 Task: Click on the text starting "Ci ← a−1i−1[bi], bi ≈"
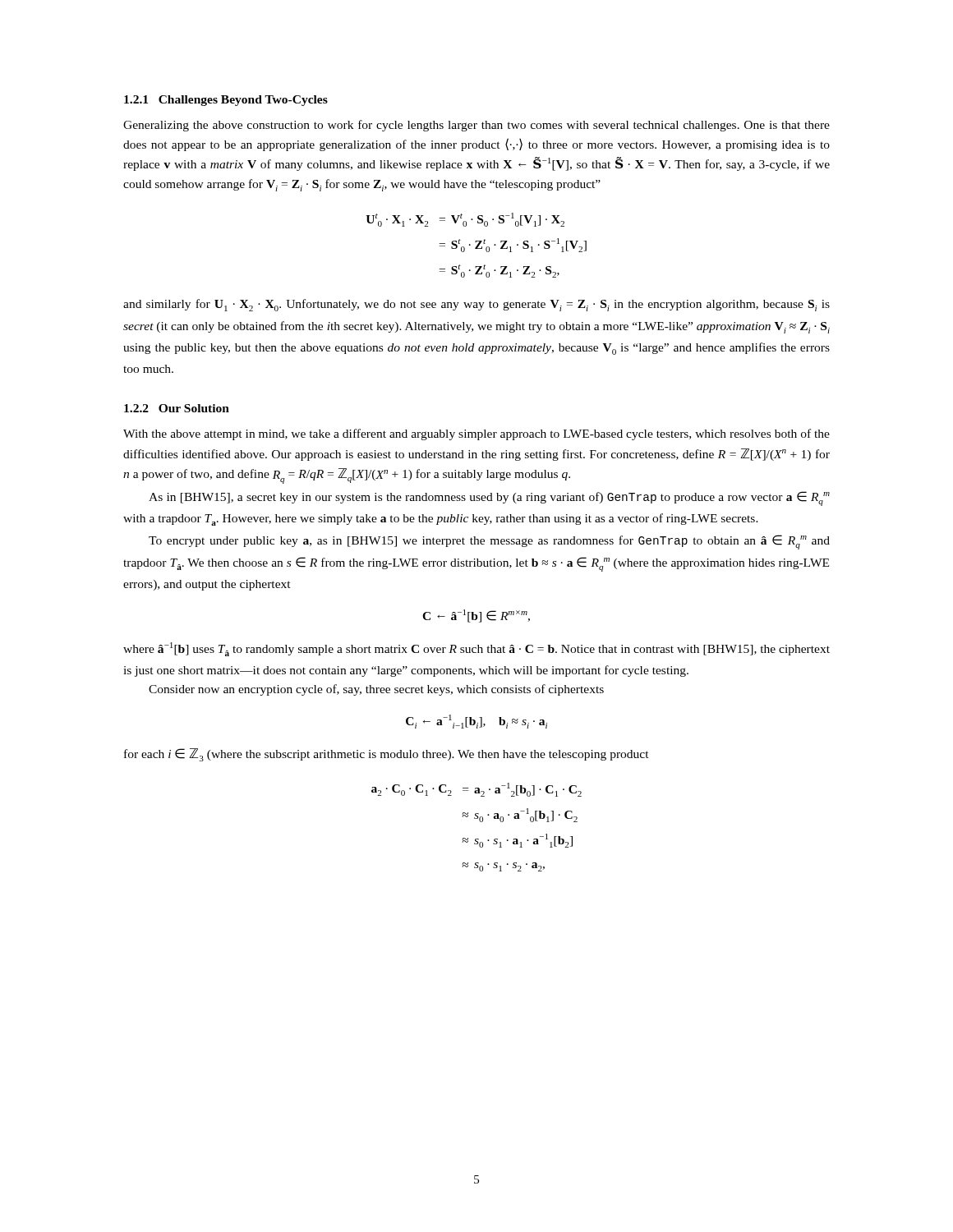tap(476, 721)
